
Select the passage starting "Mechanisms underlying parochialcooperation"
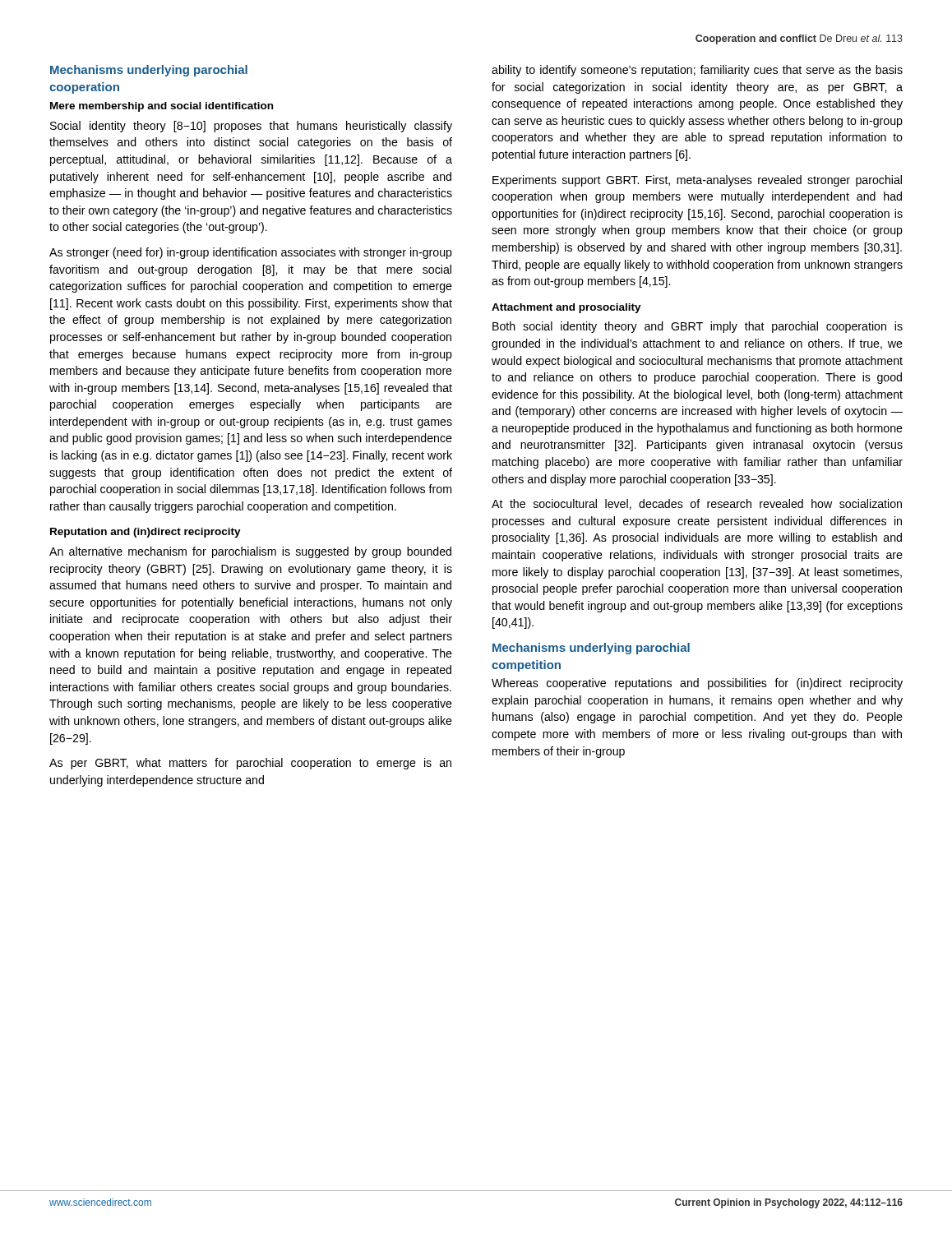(x=149, y=78)
